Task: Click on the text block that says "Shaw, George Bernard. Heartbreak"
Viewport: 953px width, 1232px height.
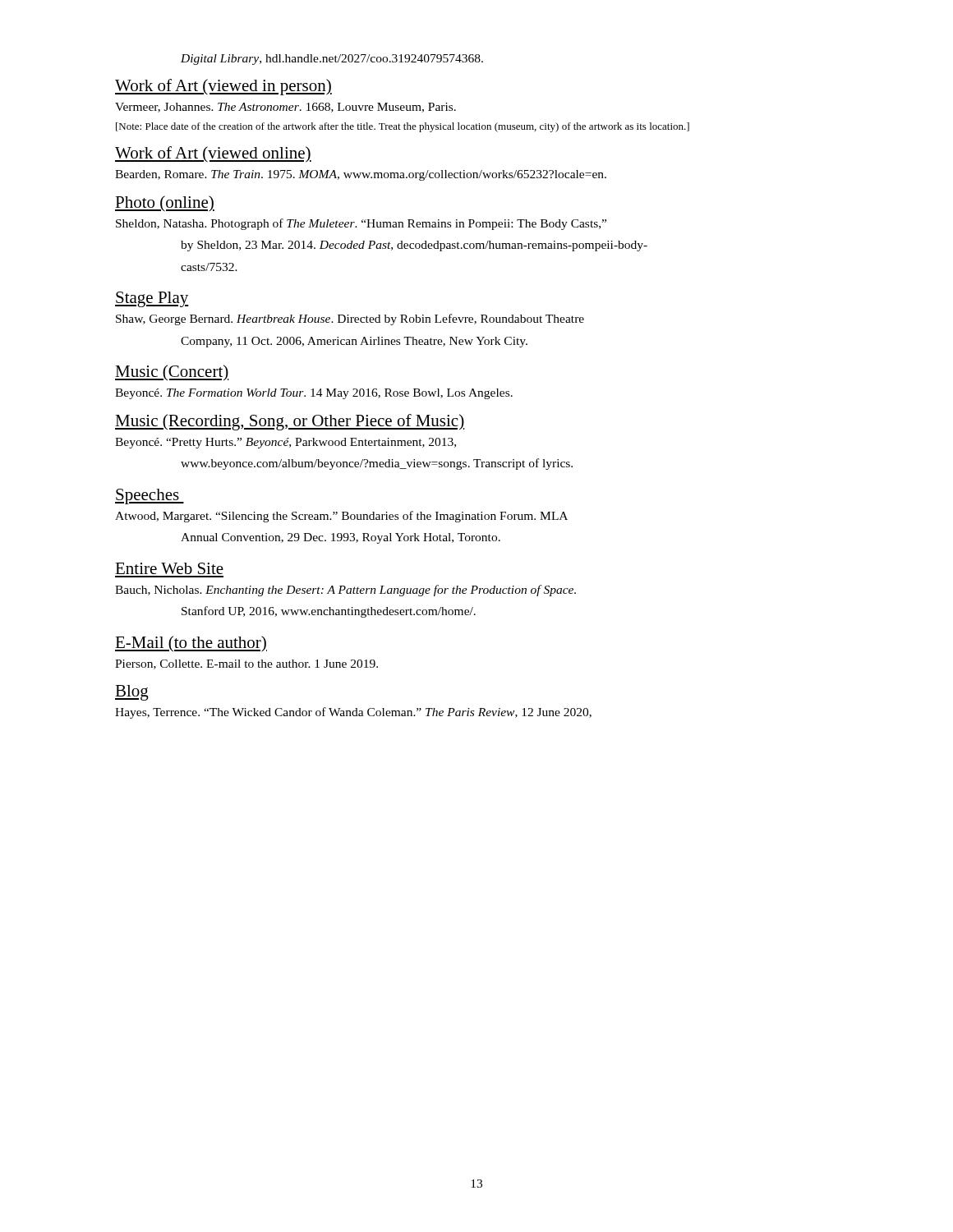Action: (x=350, y=319)
